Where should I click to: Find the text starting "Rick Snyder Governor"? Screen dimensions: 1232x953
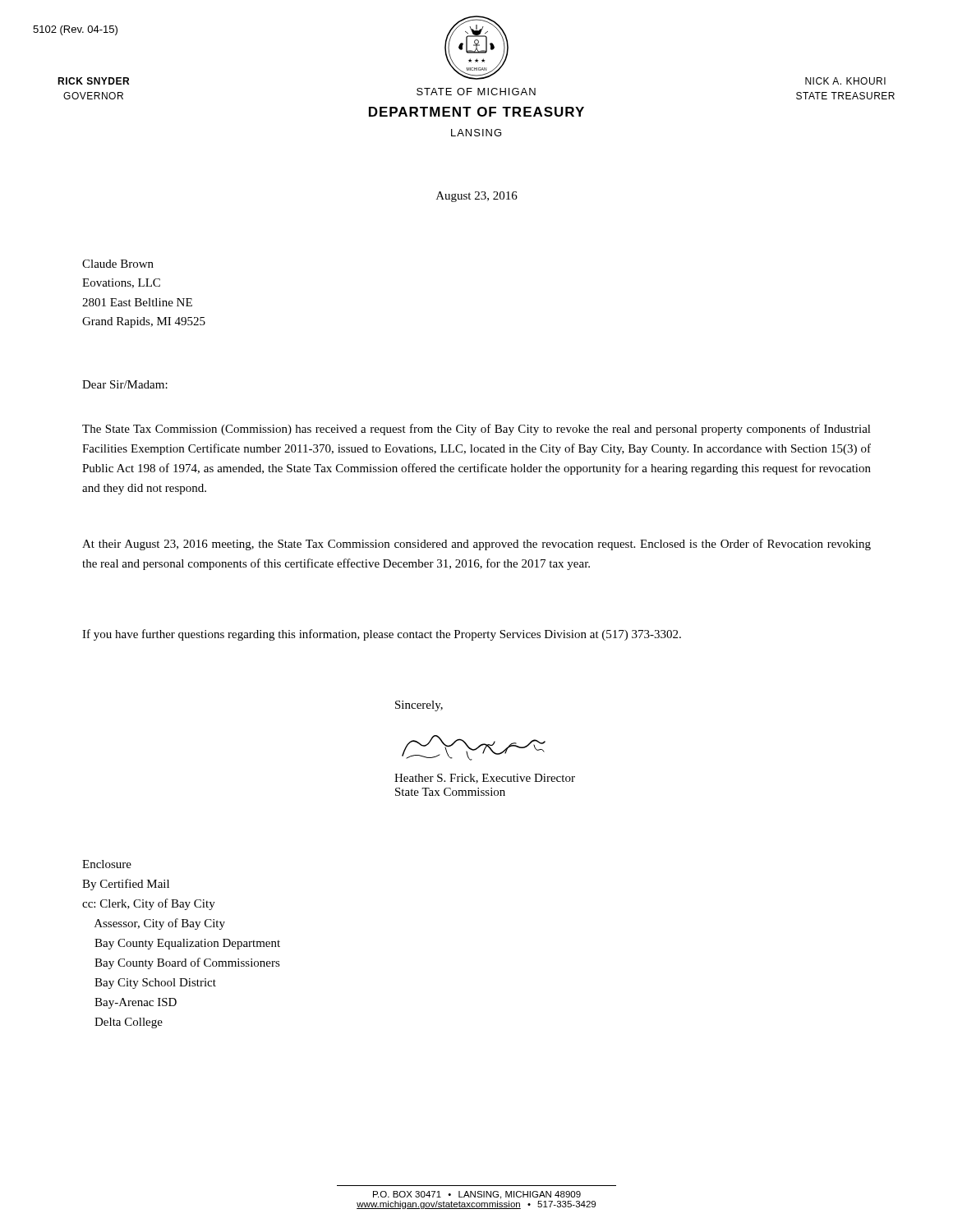click(x=94, y=89)
